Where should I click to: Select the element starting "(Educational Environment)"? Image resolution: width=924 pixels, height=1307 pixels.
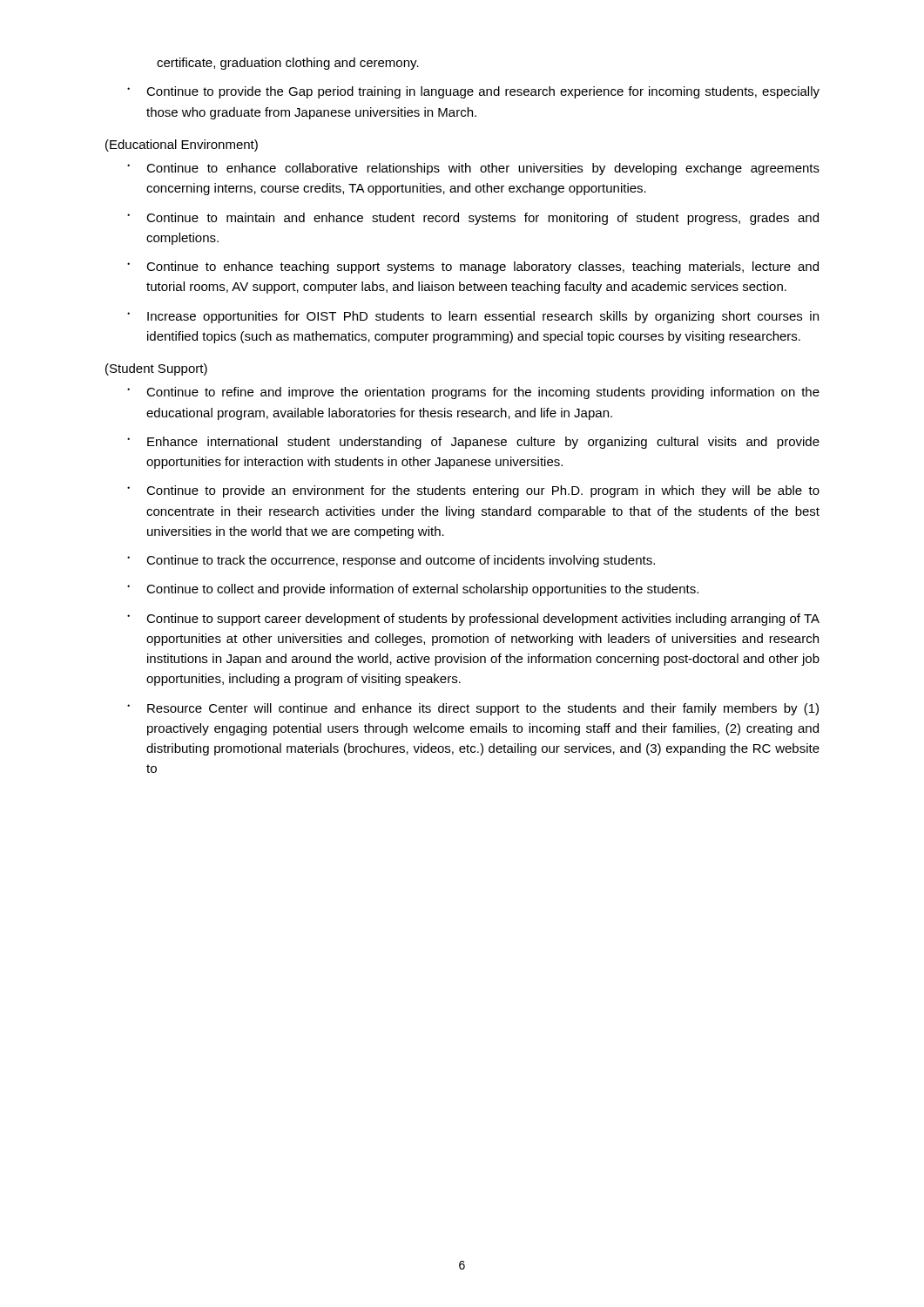pyautogui.click(x=181, y=144)
